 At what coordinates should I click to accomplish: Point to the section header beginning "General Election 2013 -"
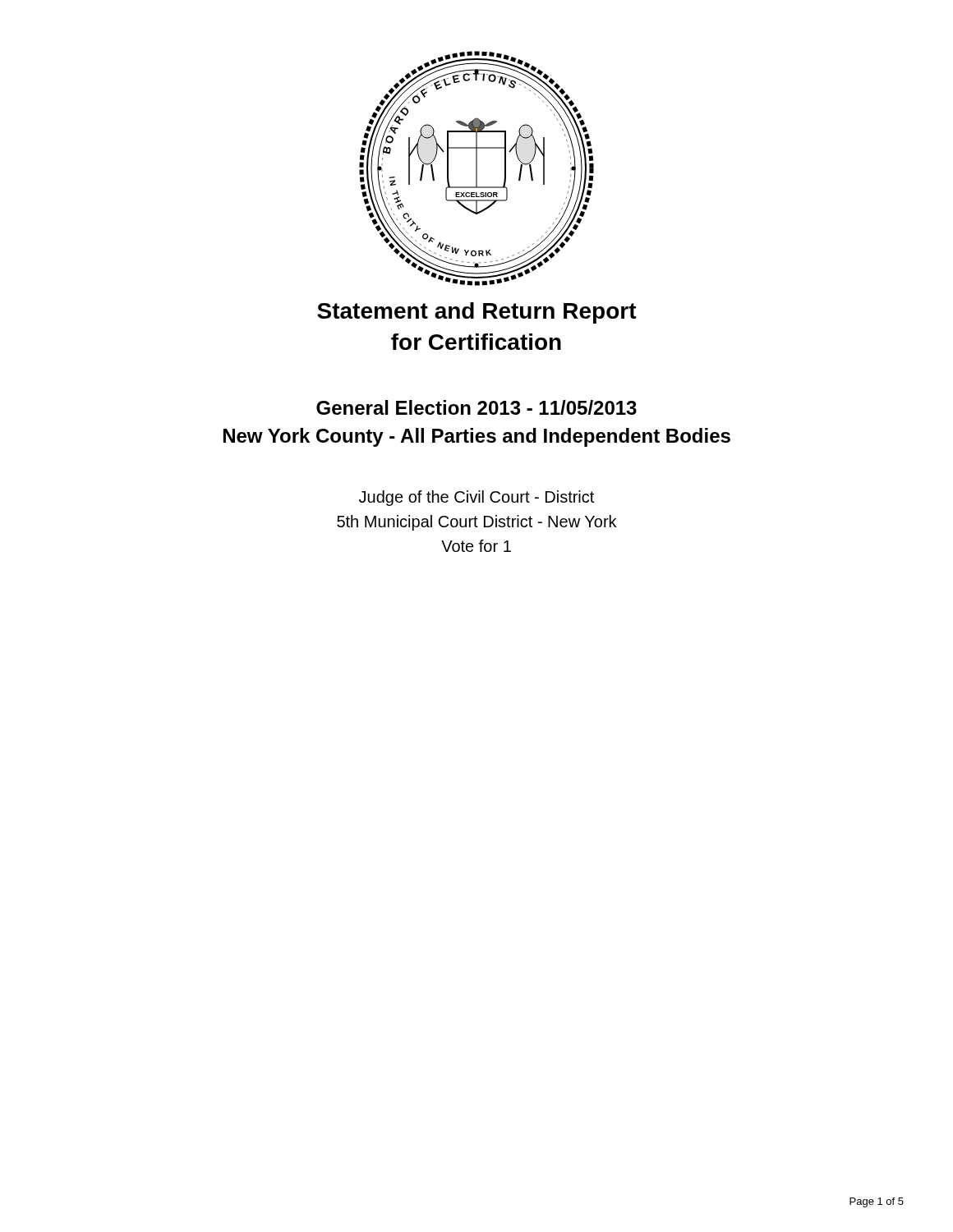pos(476,422)
